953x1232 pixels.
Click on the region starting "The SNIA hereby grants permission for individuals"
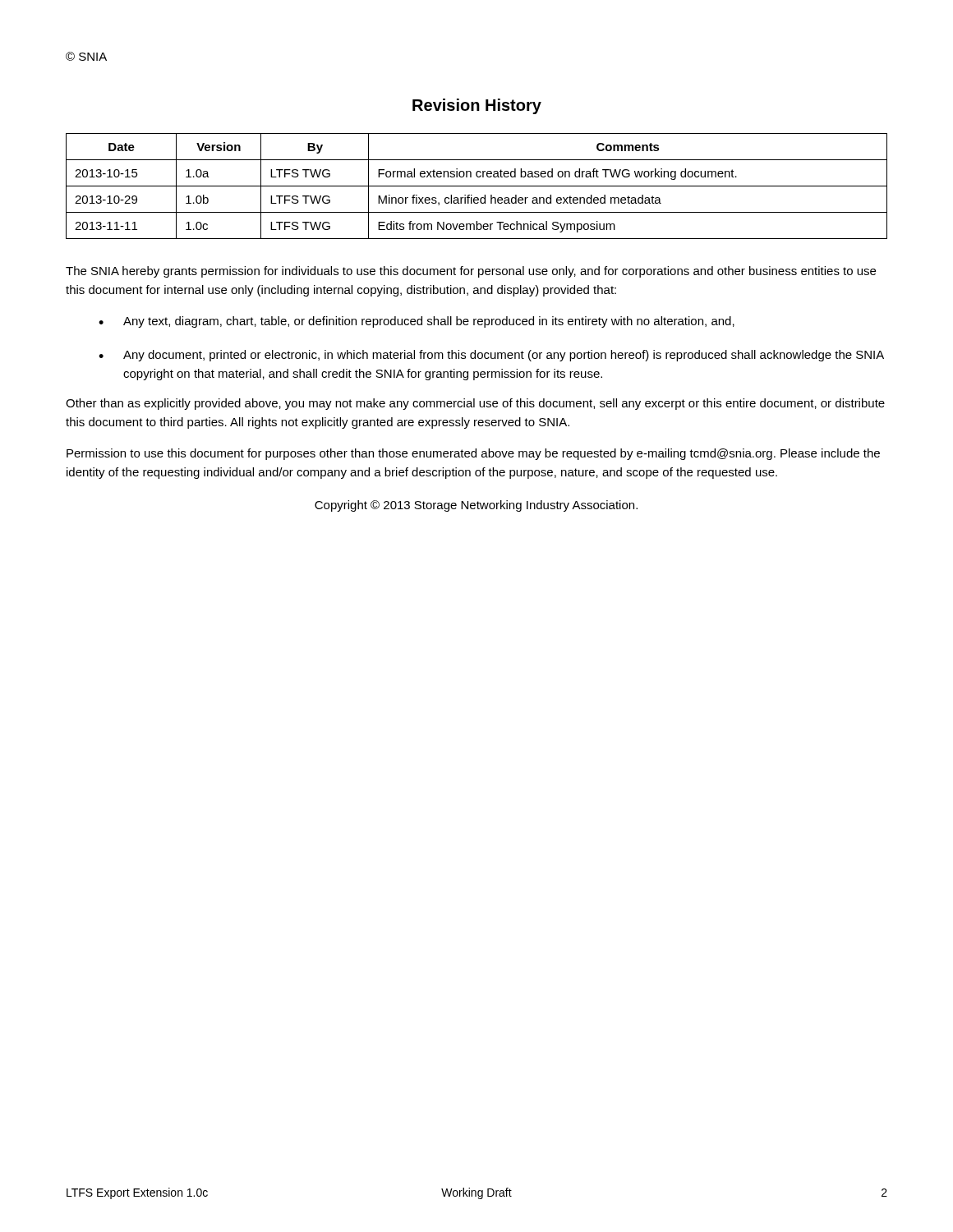pyautogui.click(x=471, y=280)
